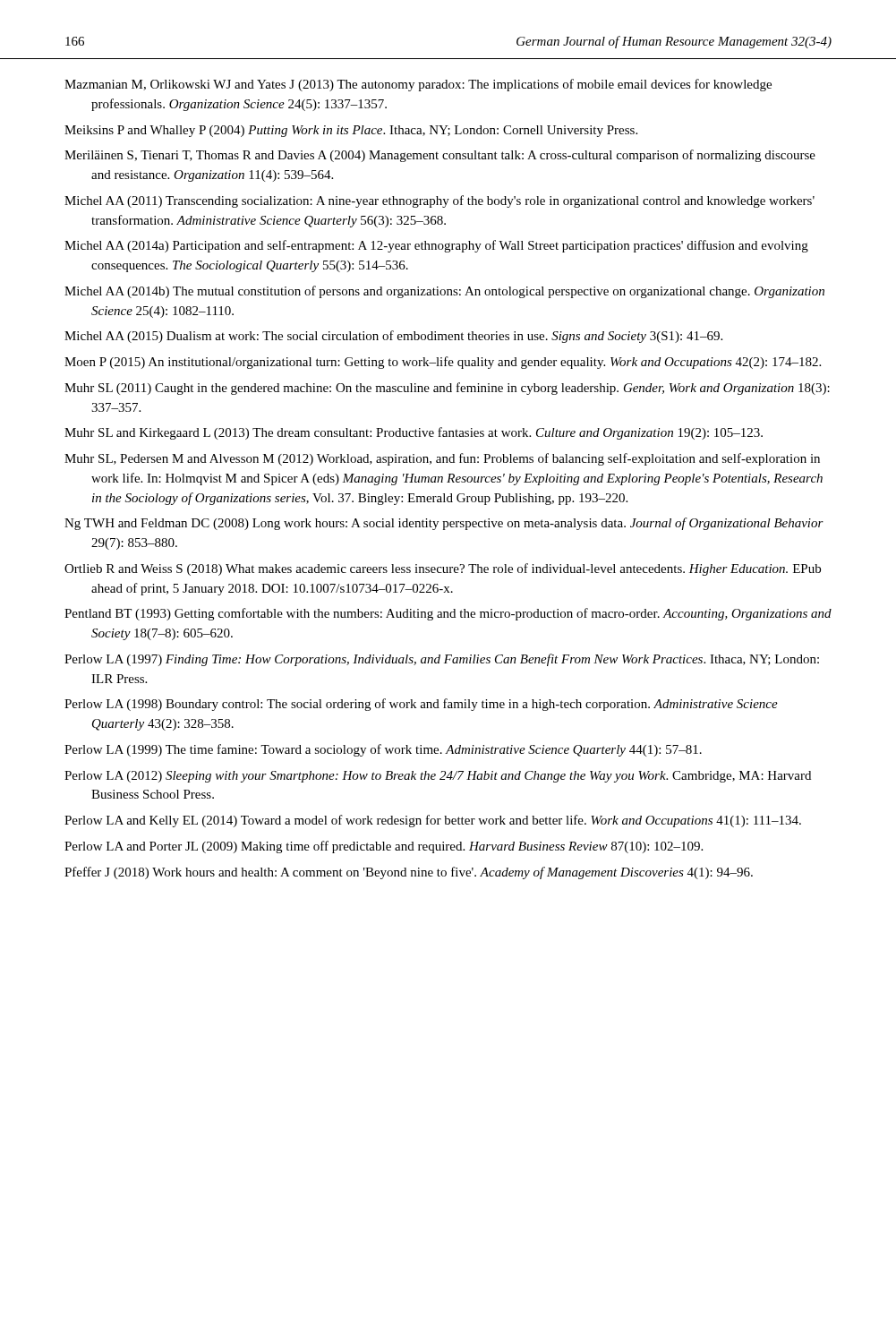Find the block on this page that starts "Mazmanian M, Orlikowski WJ and"
Screen dimensions: 1343x896
[x=418, y=94]
